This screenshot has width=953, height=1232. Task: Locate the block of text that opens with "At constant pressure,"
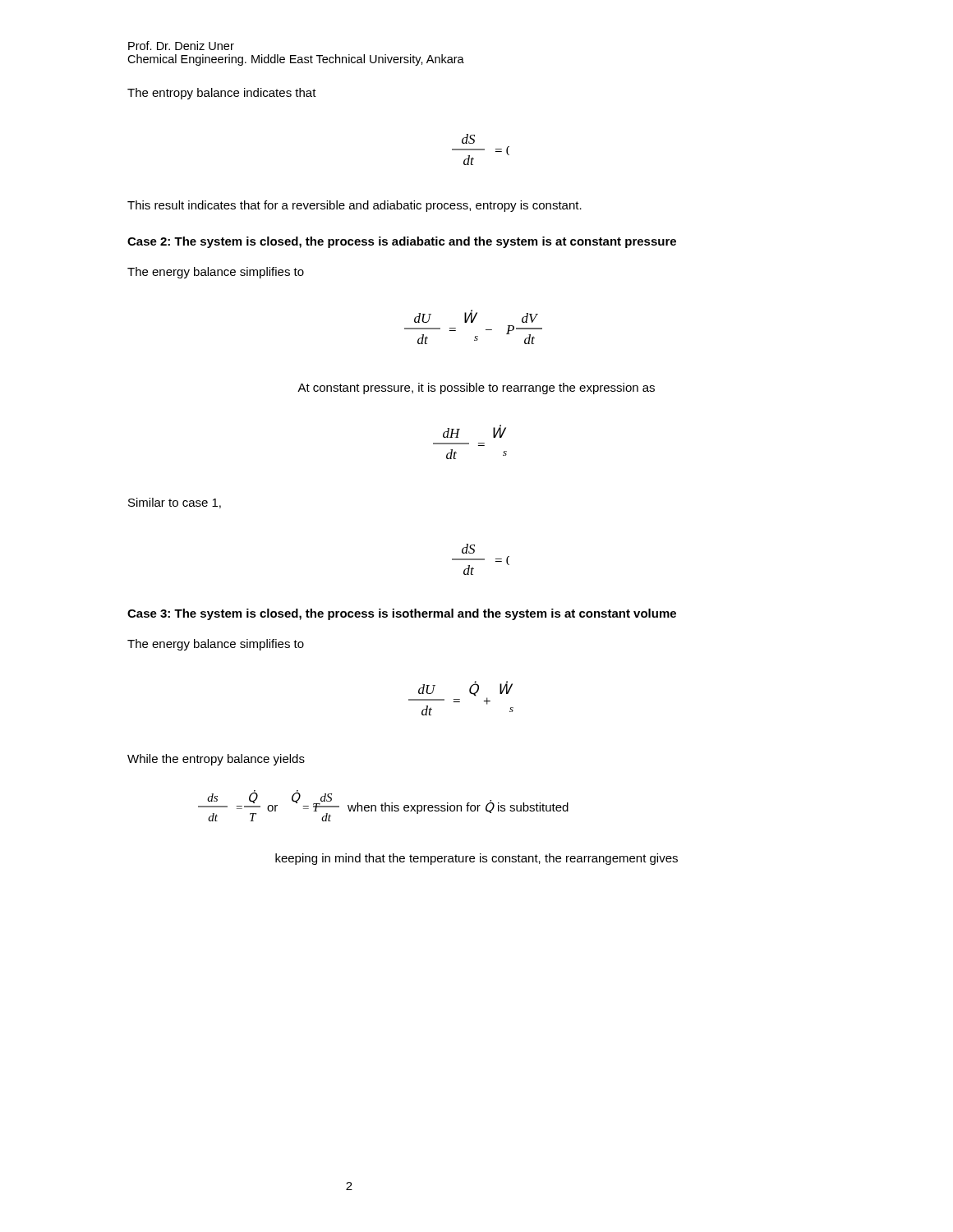(476, 387)
